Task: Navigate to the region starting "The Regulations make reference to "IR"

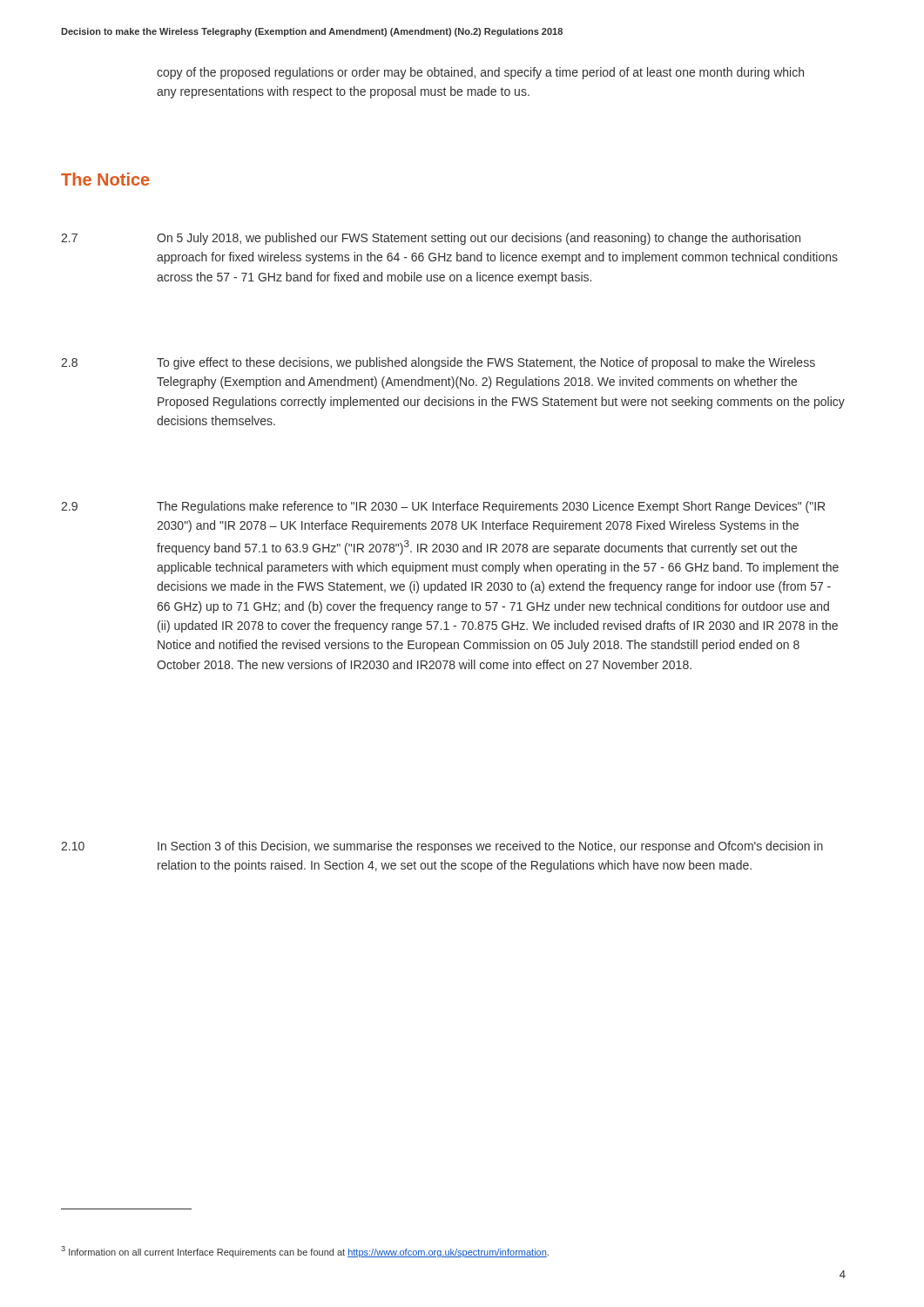Action: tap(498, 585)
